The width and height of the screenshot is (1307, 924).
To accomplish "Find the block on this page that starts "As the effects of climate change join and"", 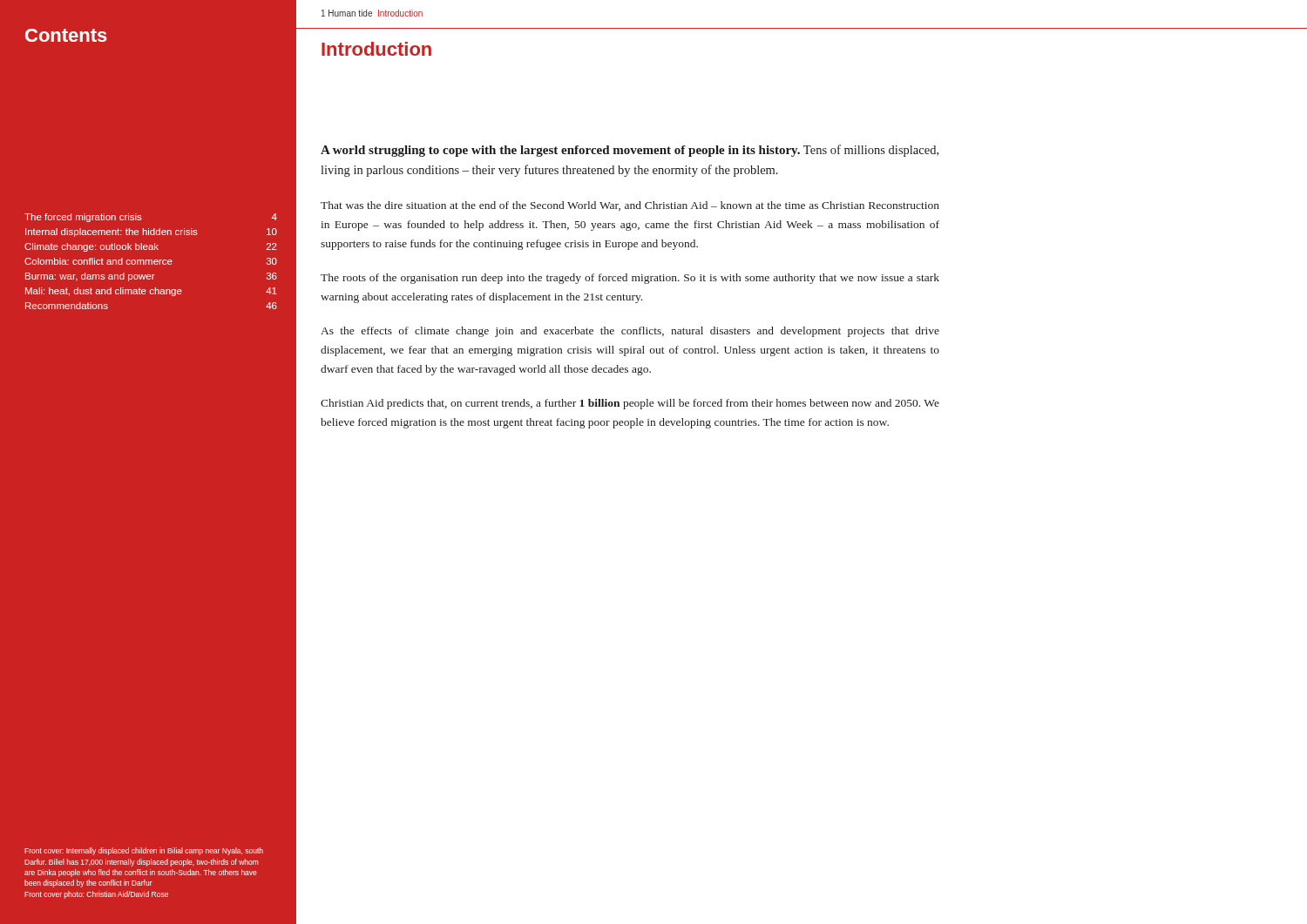I will click(630, 350).
